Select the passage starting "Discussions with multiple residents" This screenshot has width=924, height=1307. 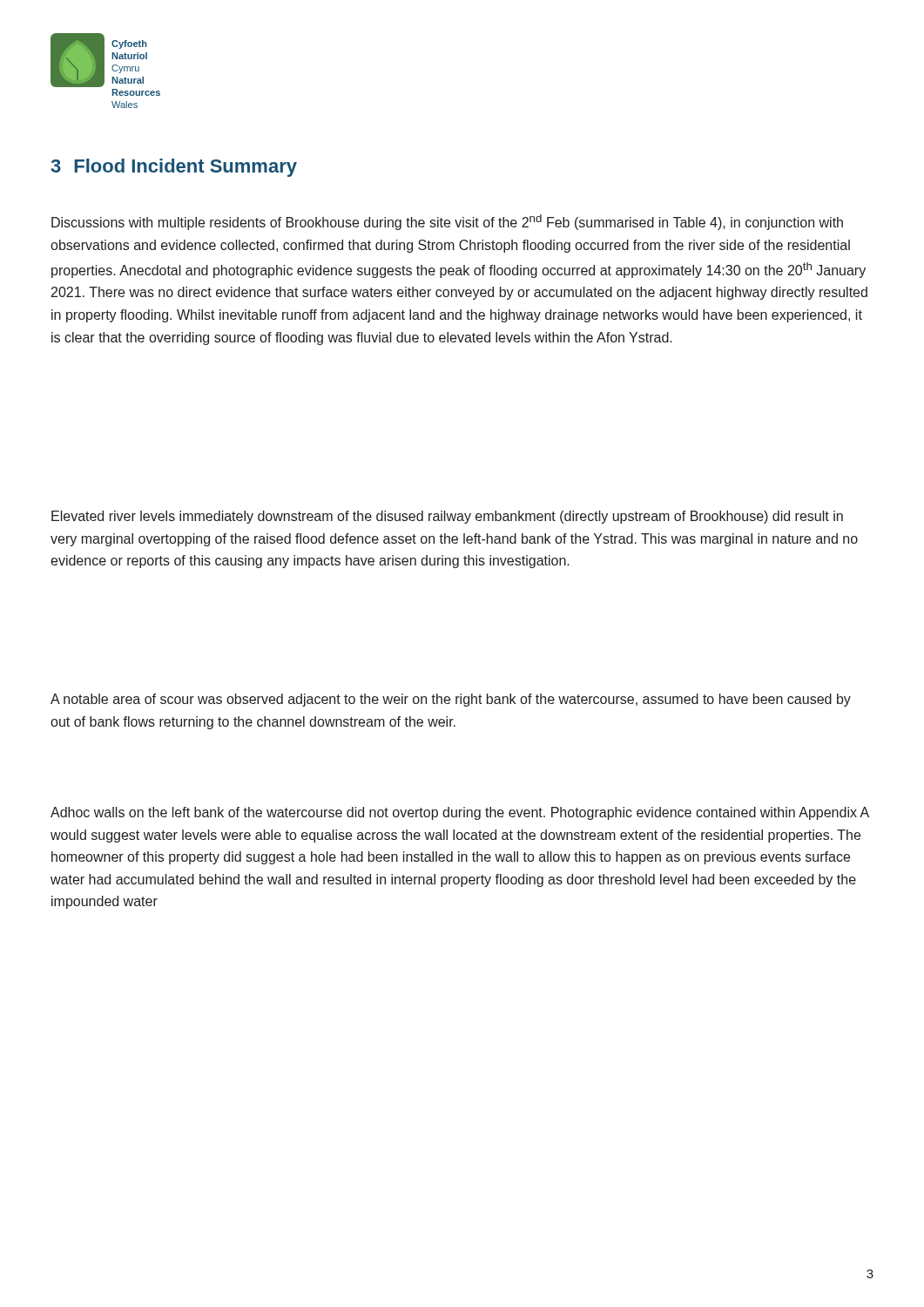click(x=459, y=278)
